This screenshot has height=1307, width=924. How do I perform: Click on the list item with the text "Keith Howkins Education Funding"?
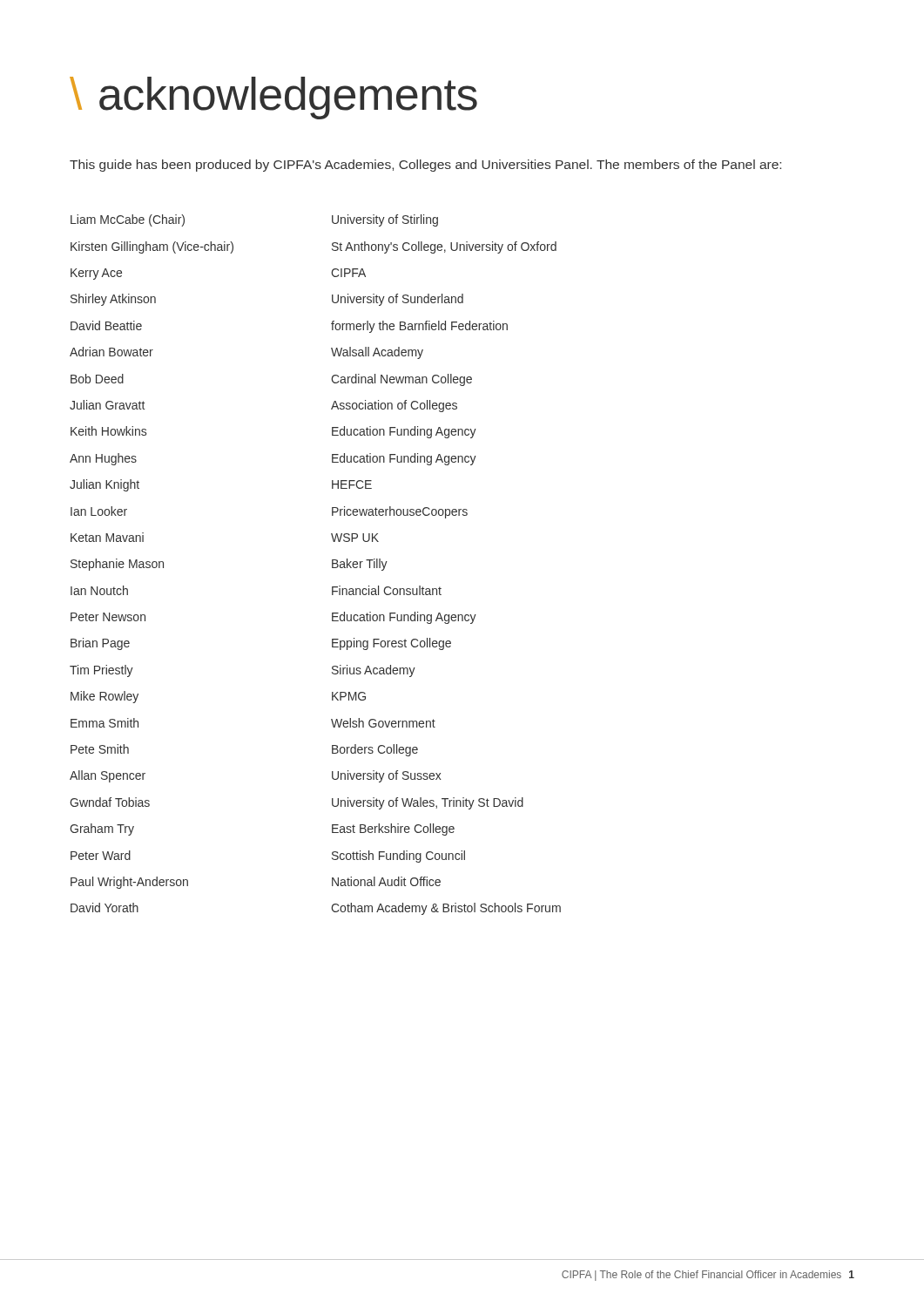click(105, 432)
